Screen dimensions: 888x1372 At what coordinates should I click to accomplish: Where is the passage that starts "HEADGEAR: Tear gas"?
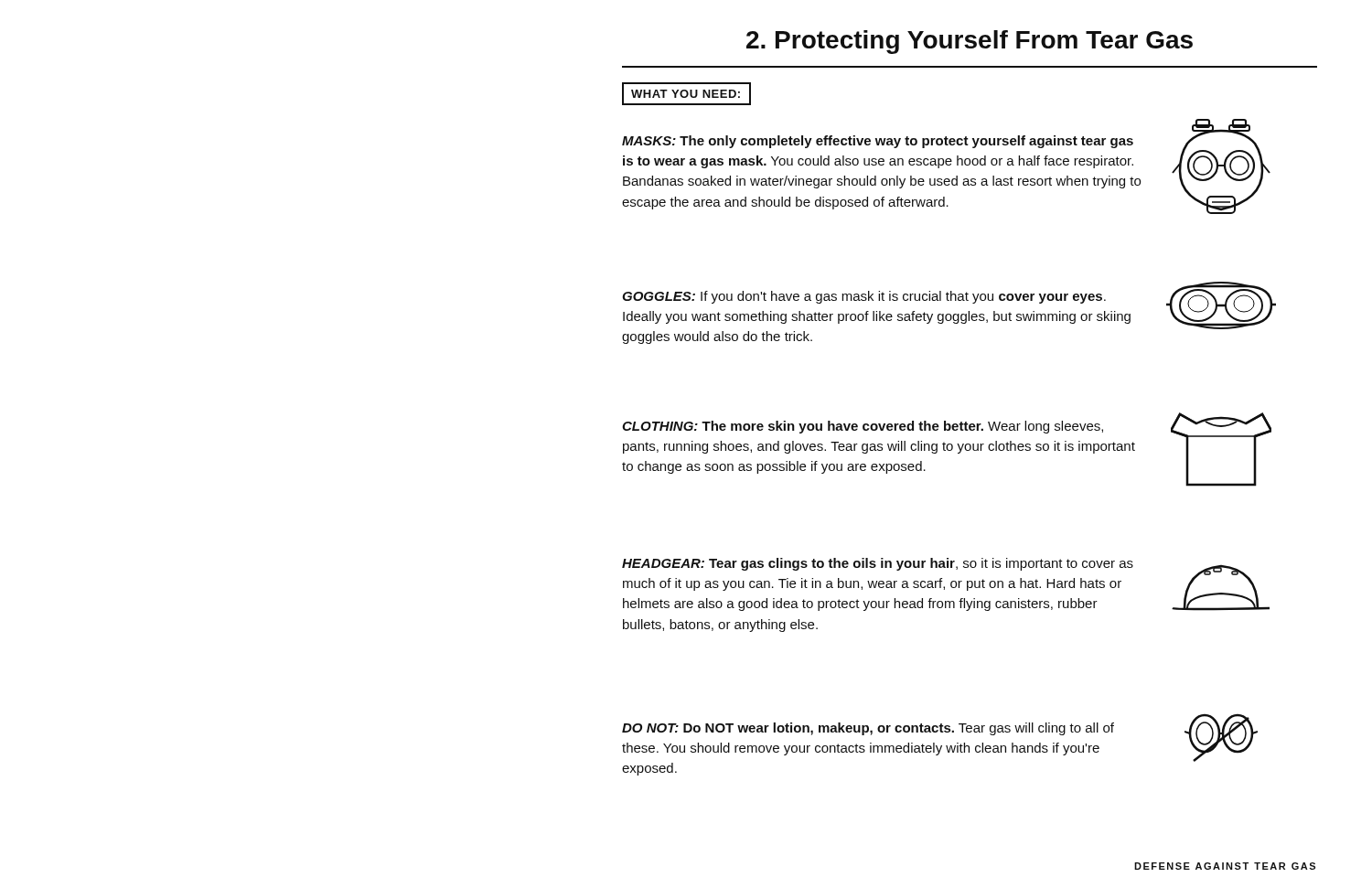point(883,594)
